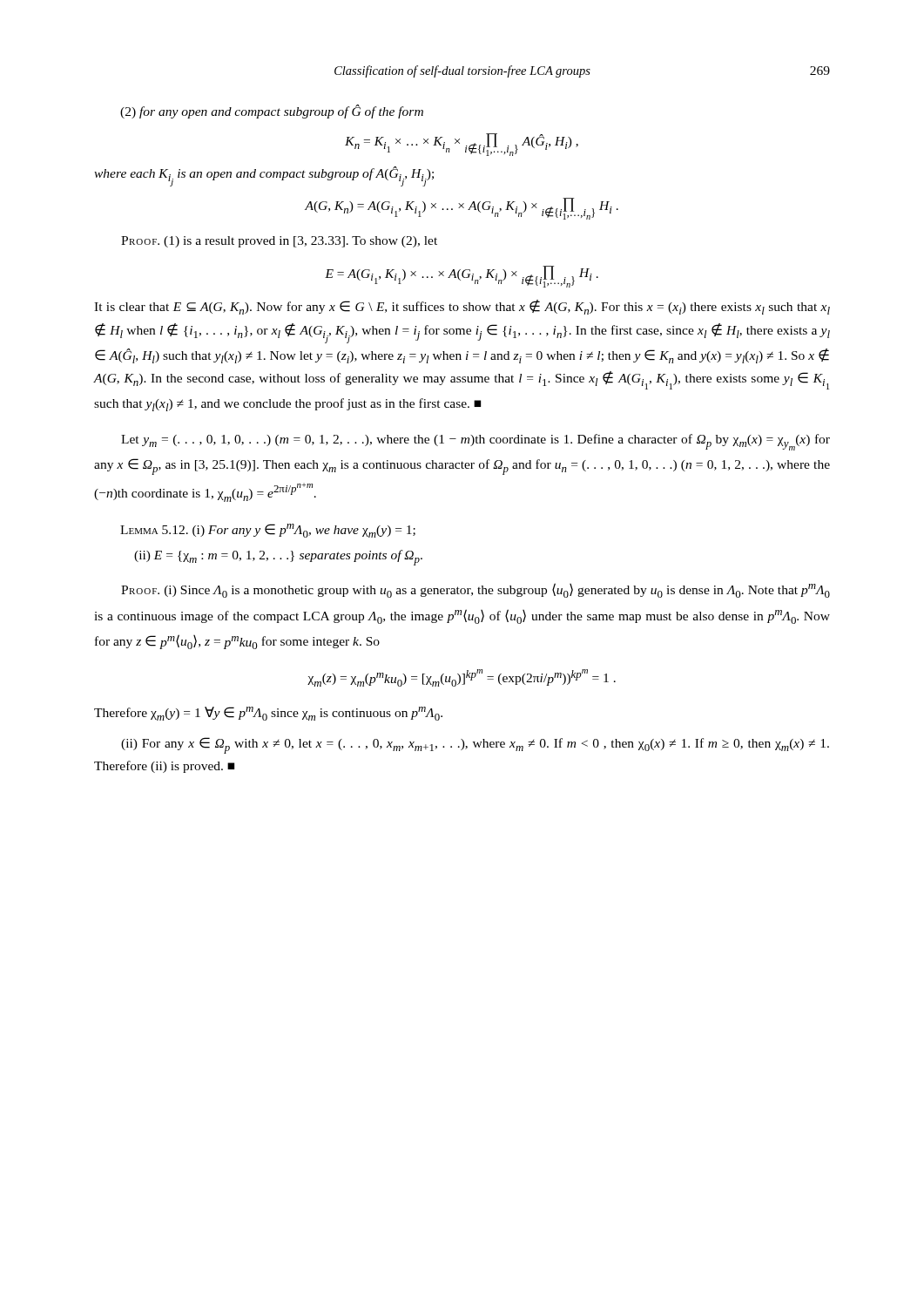Point to the block beginning "Therefore χm(y) = 1 ∀y ∈"

coord(462,738)
